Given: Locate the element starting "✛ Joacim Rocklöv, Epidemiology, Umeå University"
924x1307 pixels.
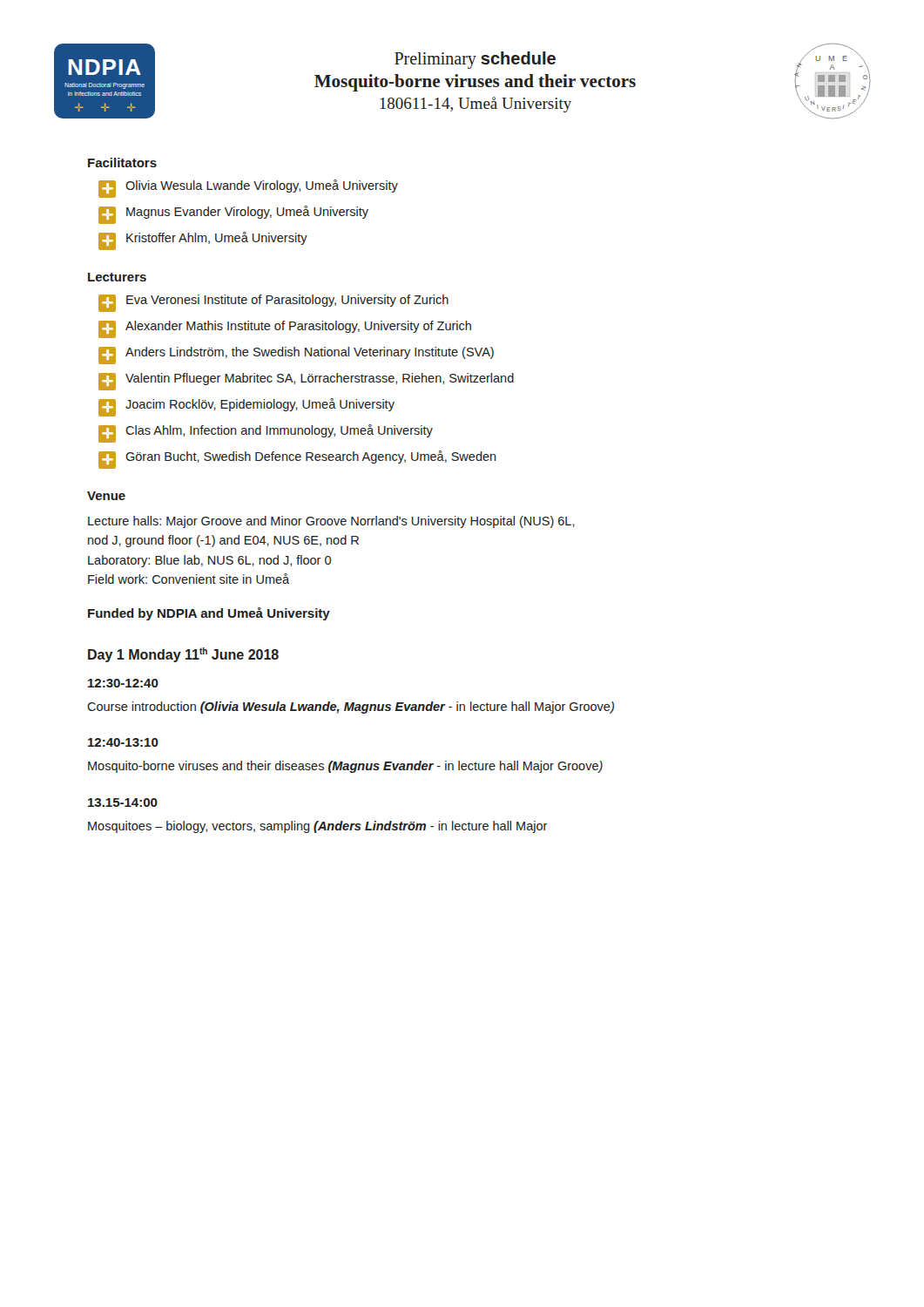Looking at the screenshot, I should [x=246, y=409].
